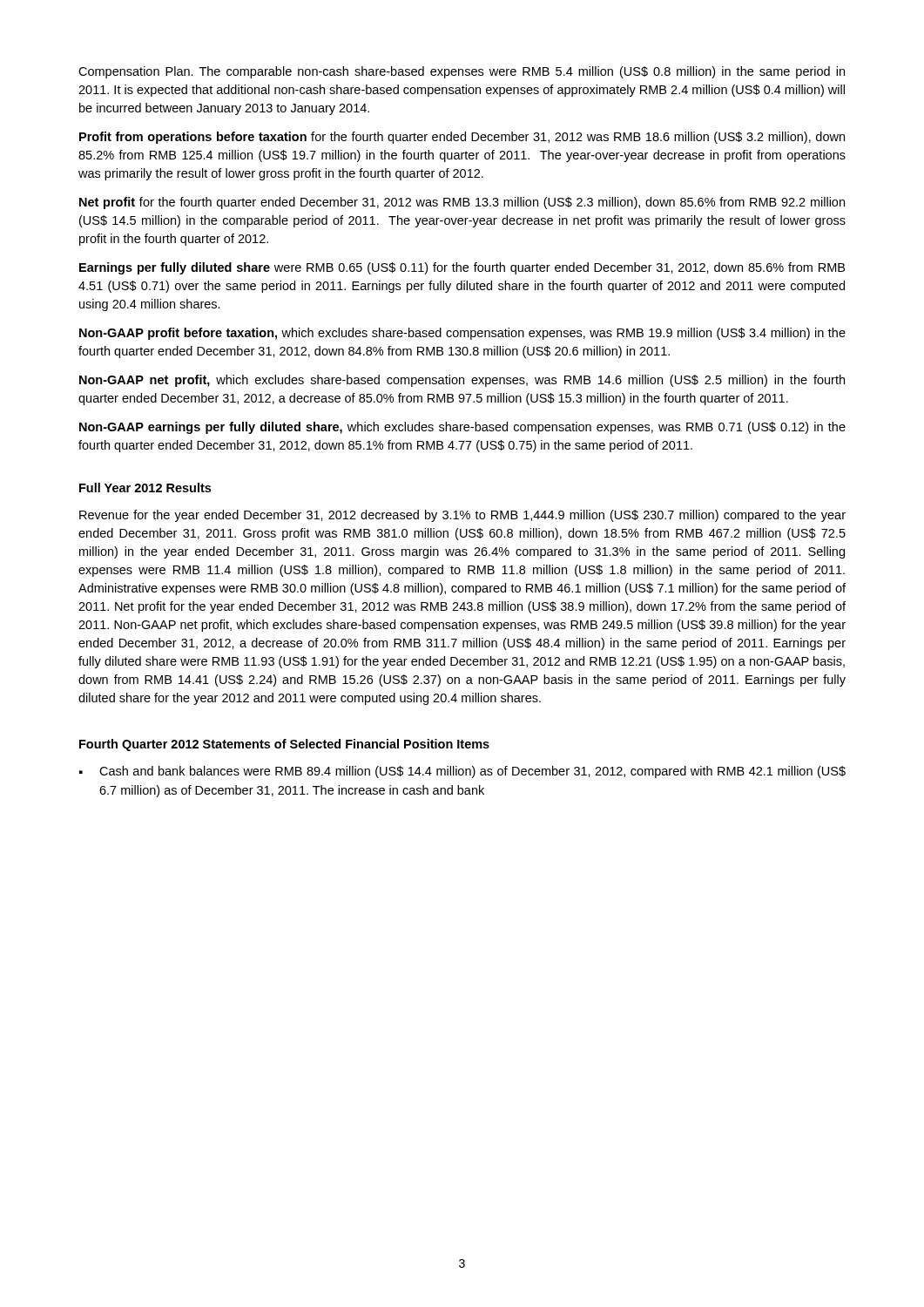
Task: Point to the block beginning "Non-GAAP earnings per fully diluted share,"
Action: click(x=462, y=436)
